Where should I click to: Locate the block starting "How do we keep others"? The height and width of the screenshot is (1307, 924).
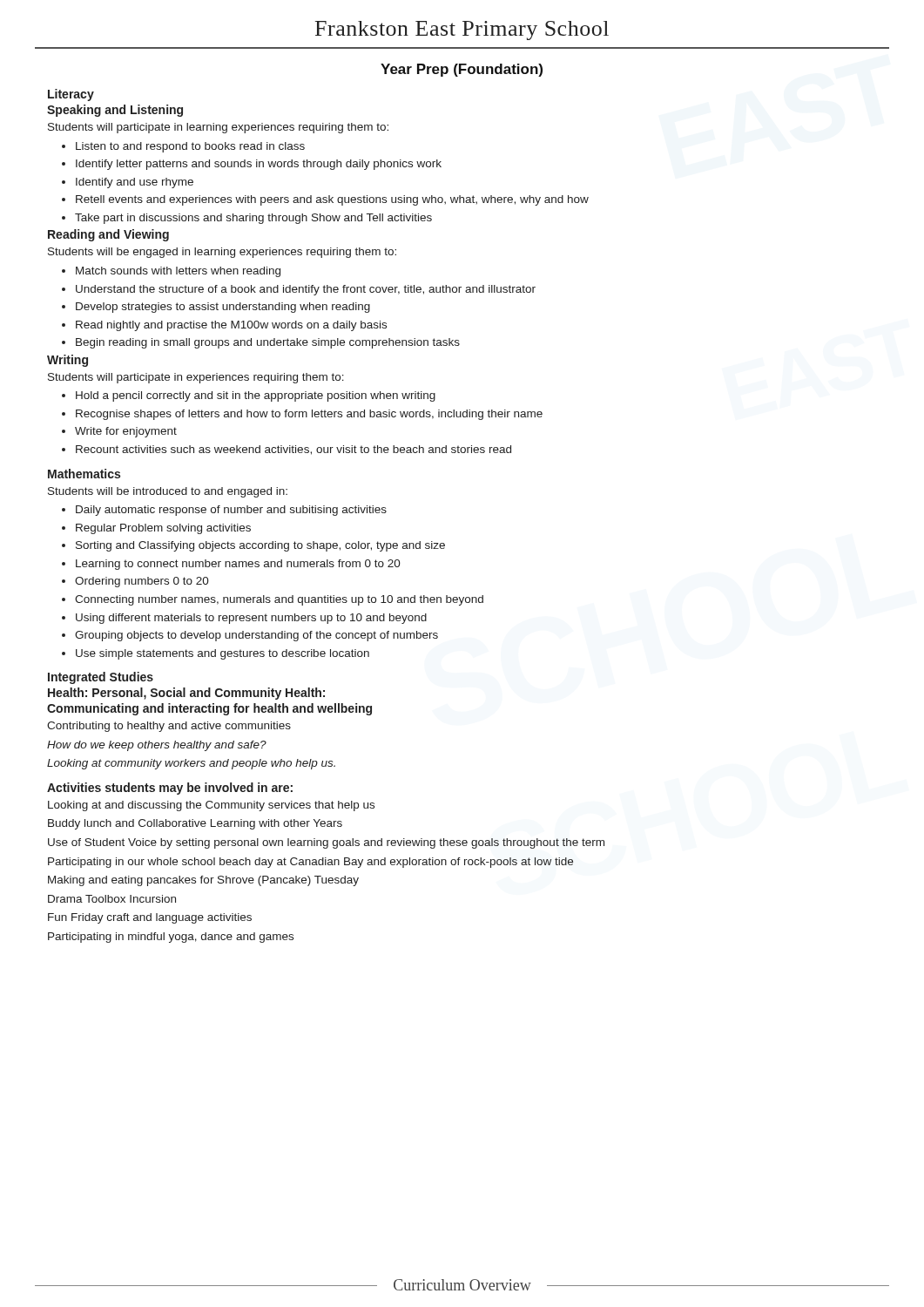[157, 744]
